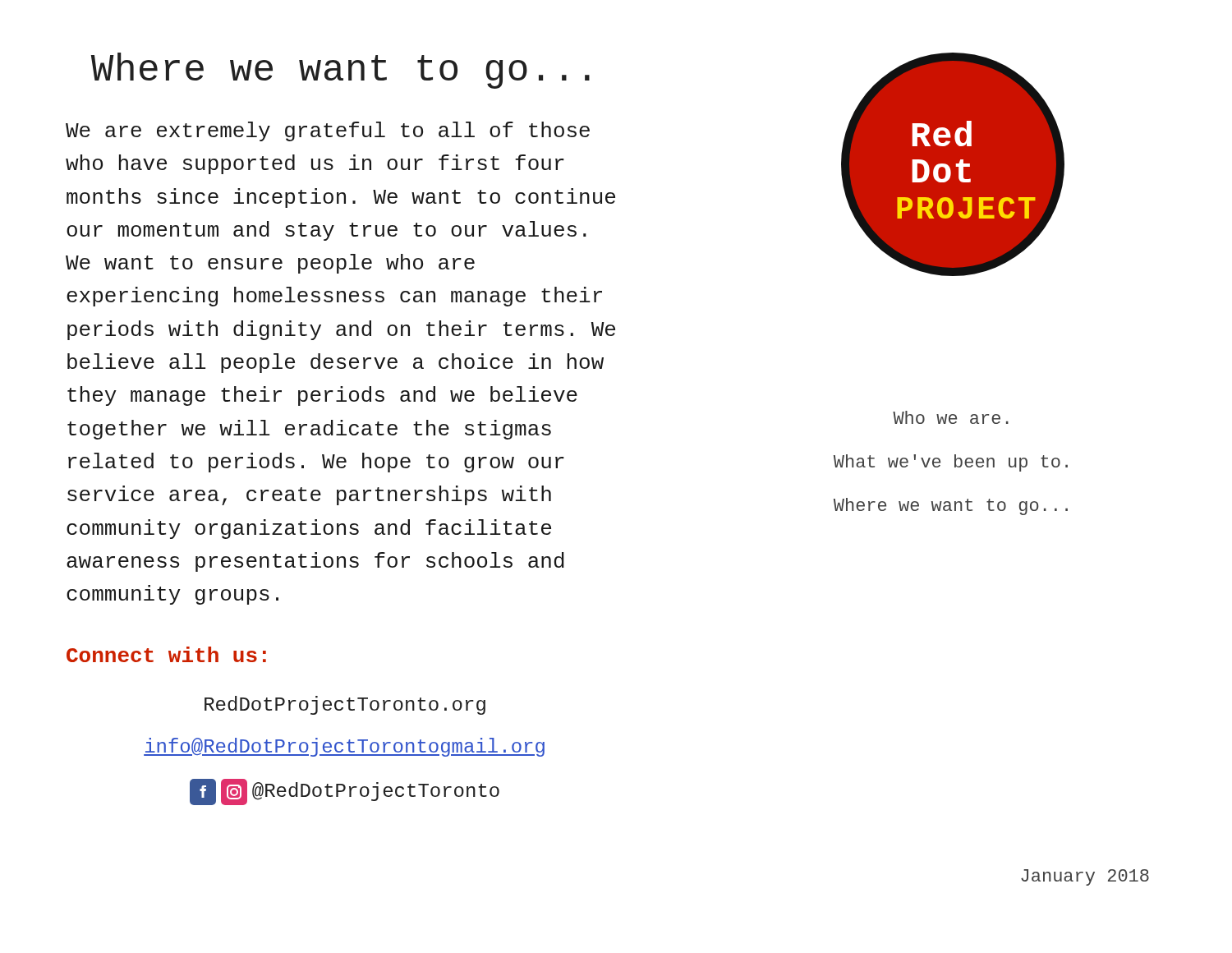Locate the block of text that opens with "Who we are. What we've been"
Image resolution: width=1232 pixels, height=953 pixels.
953,463
